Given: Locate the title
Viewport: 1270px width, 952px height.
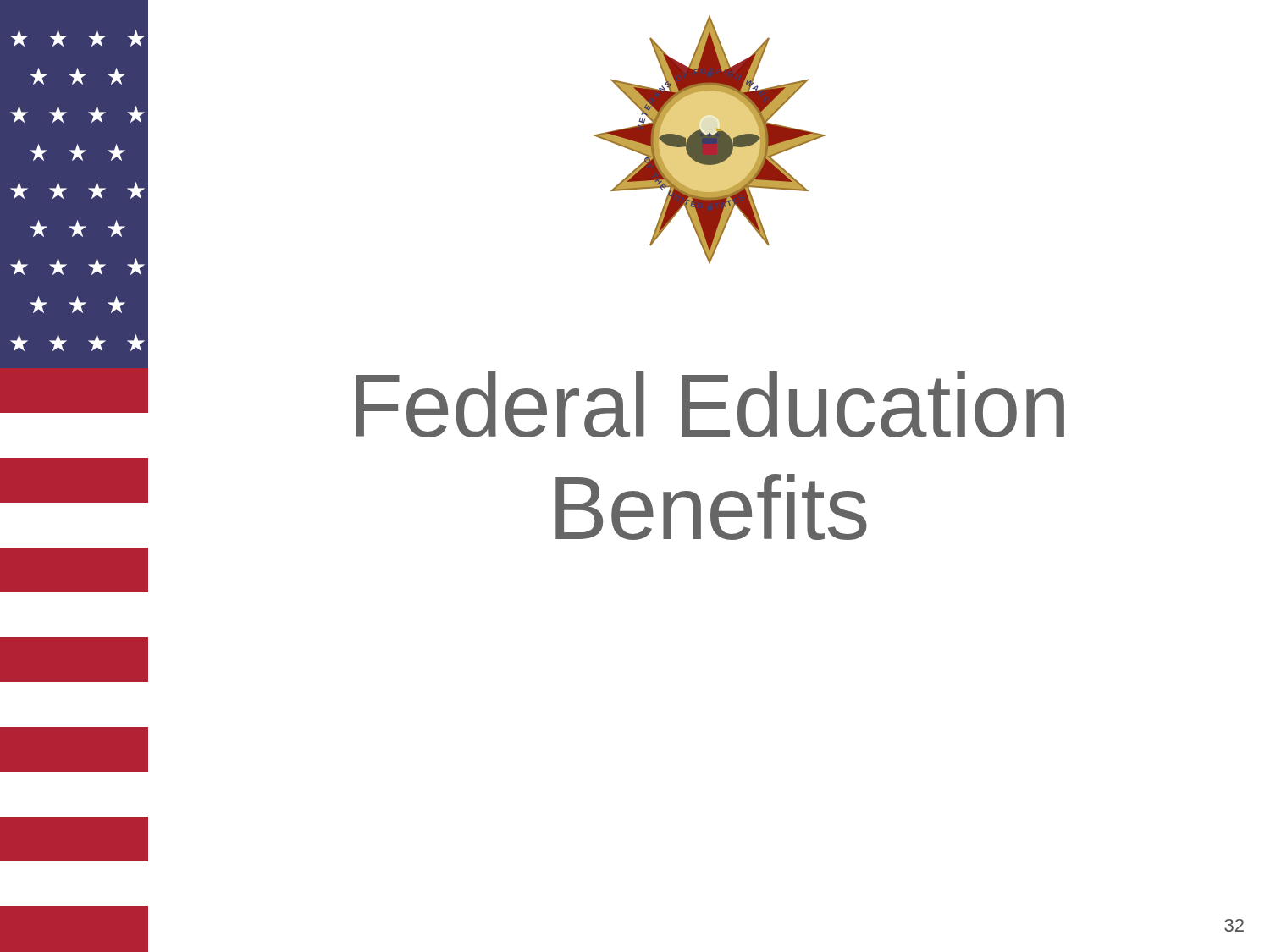Looking at the screenshot, I should pos(709,458).
